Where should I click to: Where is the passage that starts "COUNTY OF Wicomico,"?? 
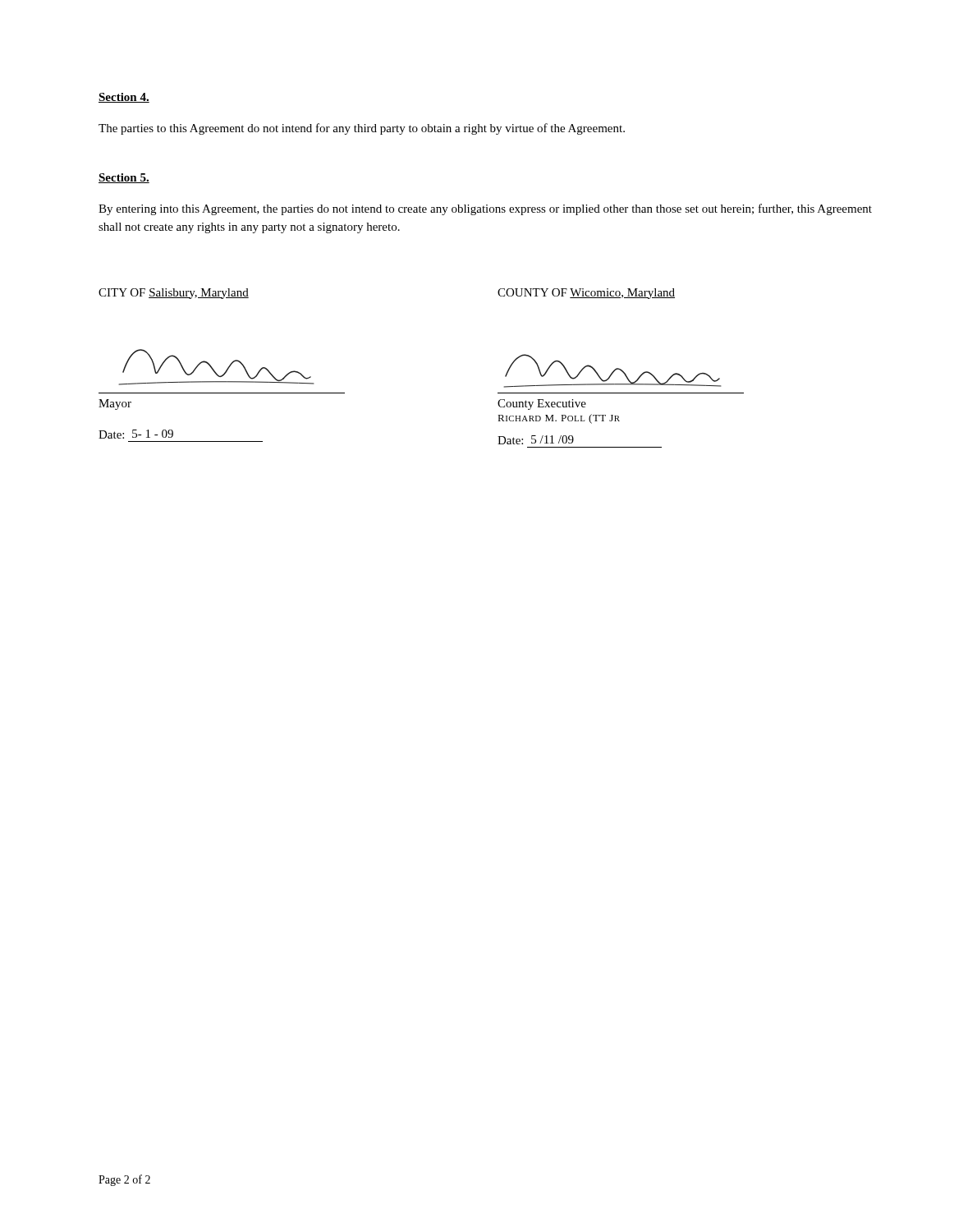click(586, 292)
